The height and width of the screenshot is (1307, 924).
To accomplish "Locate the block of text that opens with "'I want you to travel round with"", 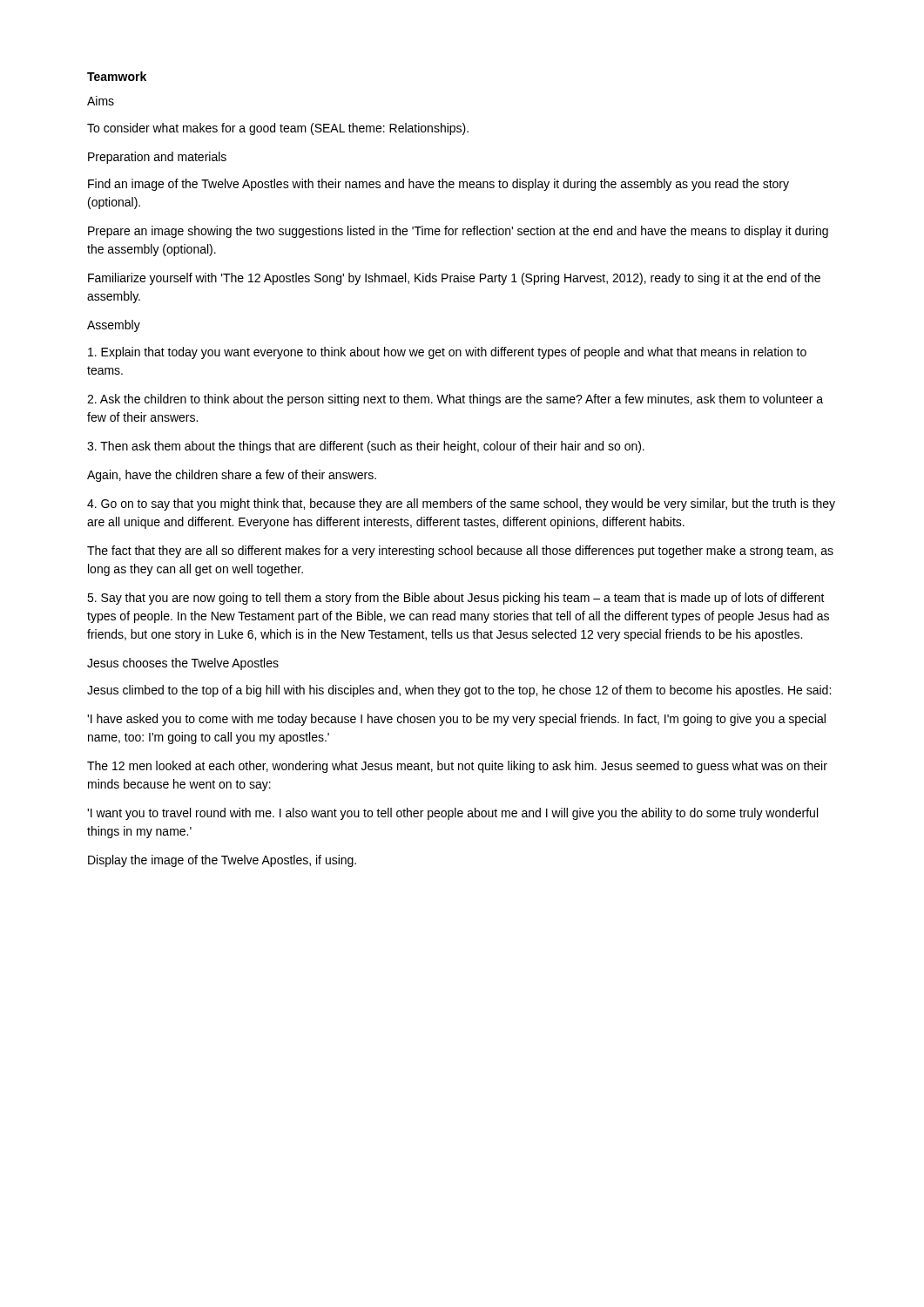I will tap(453, 822).
